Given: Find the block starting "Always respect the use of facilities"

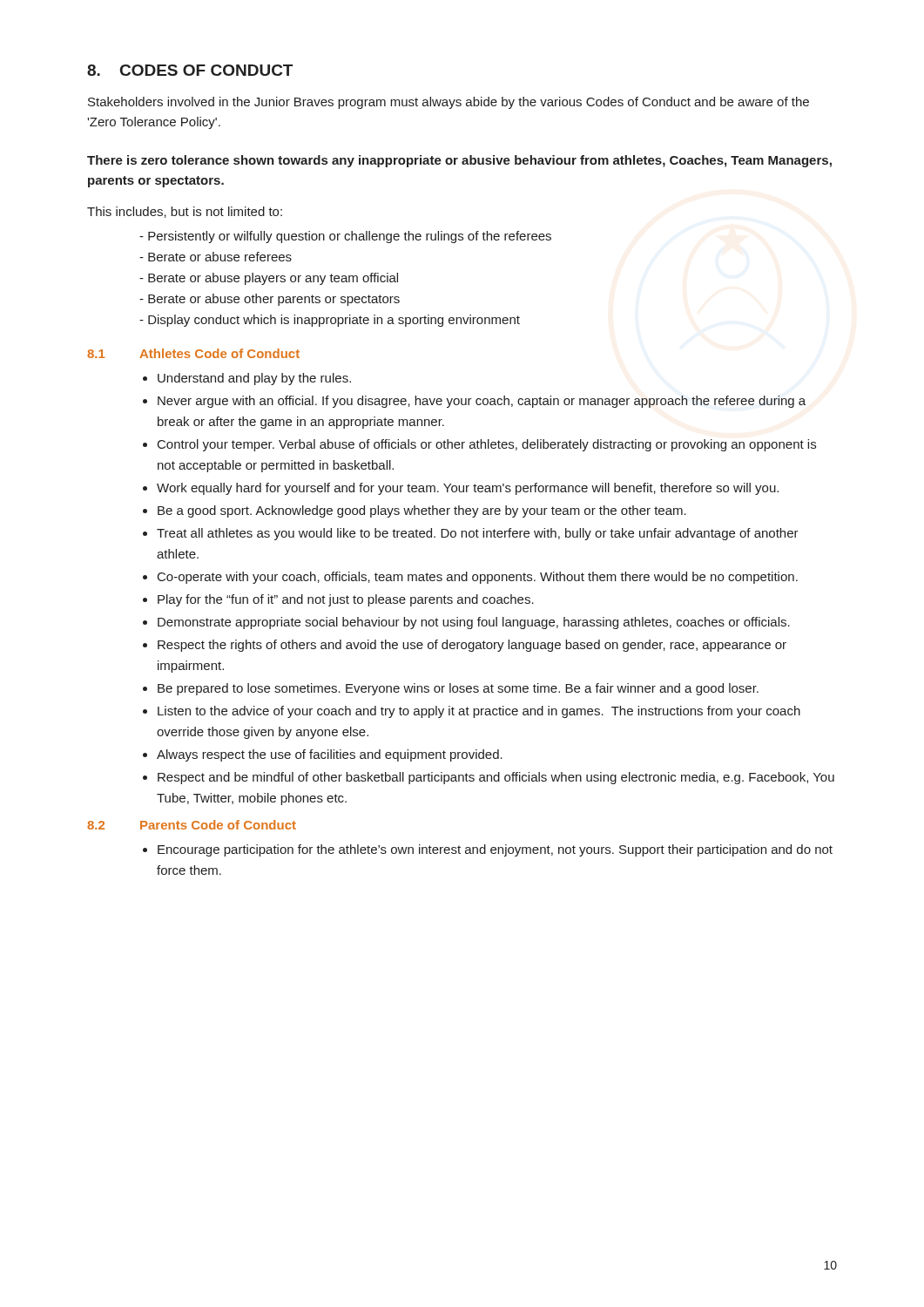Looking at the screenshot, I should click(x=330, y=754).
